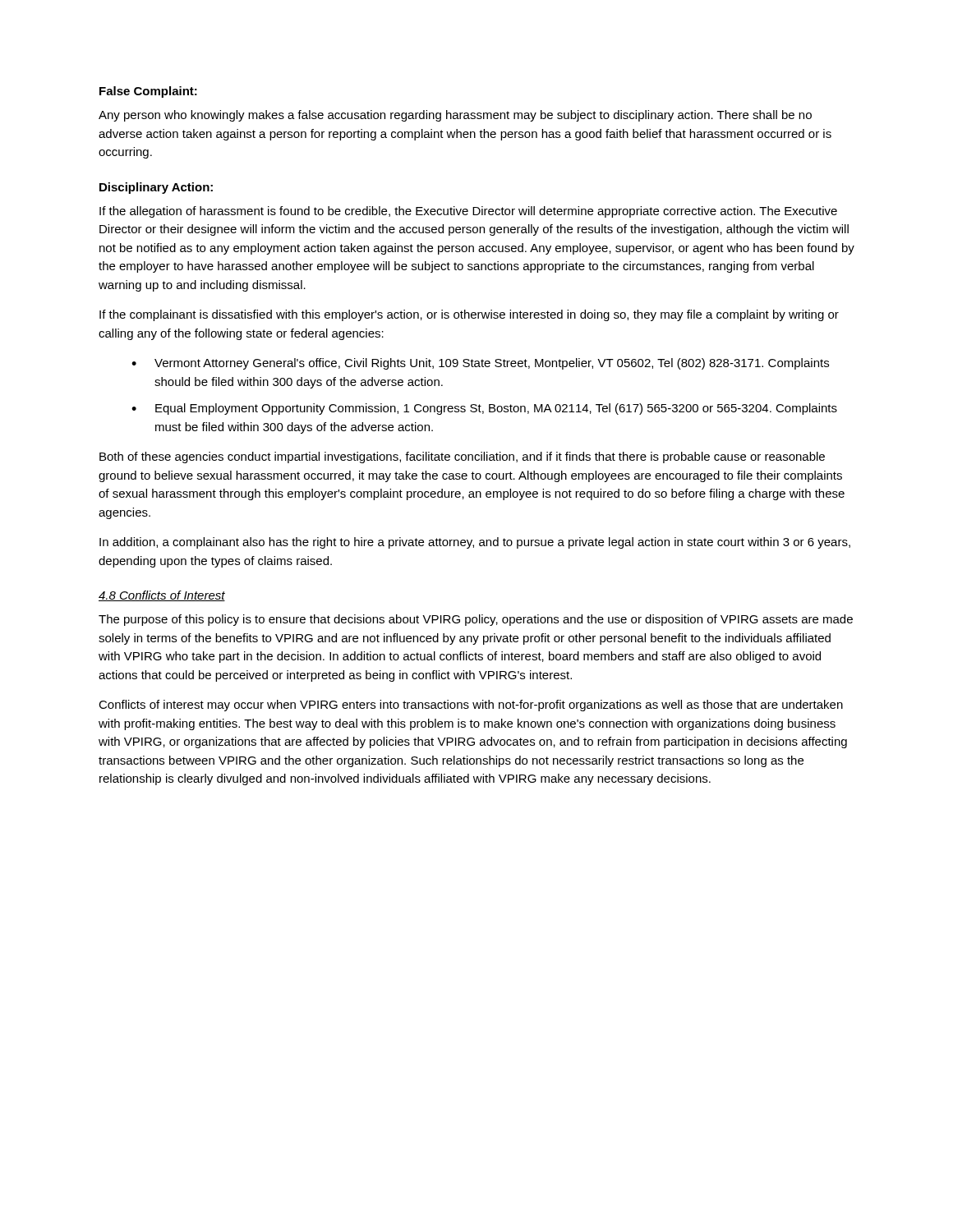
Task: Click on the text starting "If the complainant is"
Action: 469,323
